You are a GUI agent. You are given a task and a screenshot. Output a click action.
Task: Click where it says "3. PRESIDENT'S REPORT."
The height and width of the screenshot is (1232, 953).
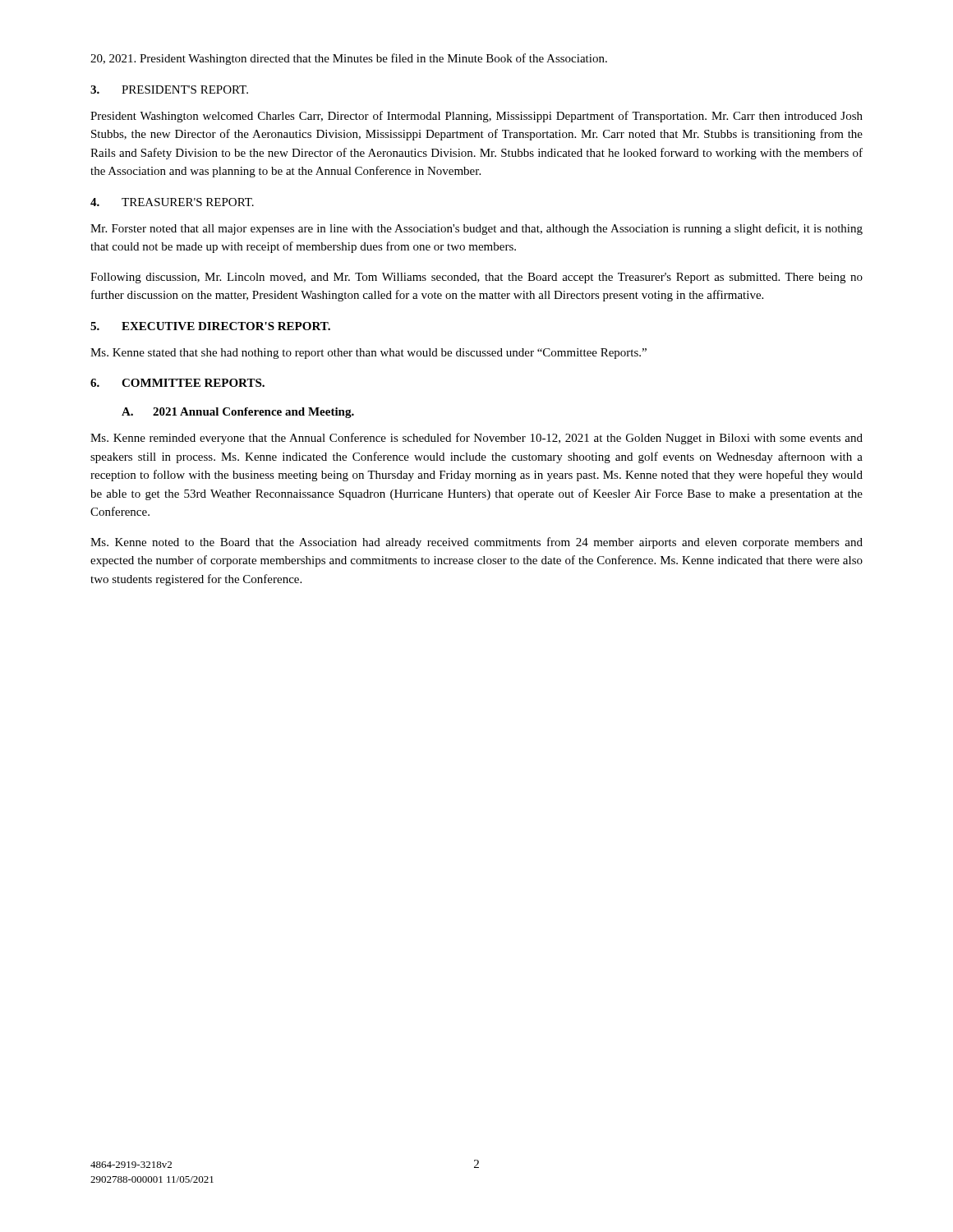point(170,90)
